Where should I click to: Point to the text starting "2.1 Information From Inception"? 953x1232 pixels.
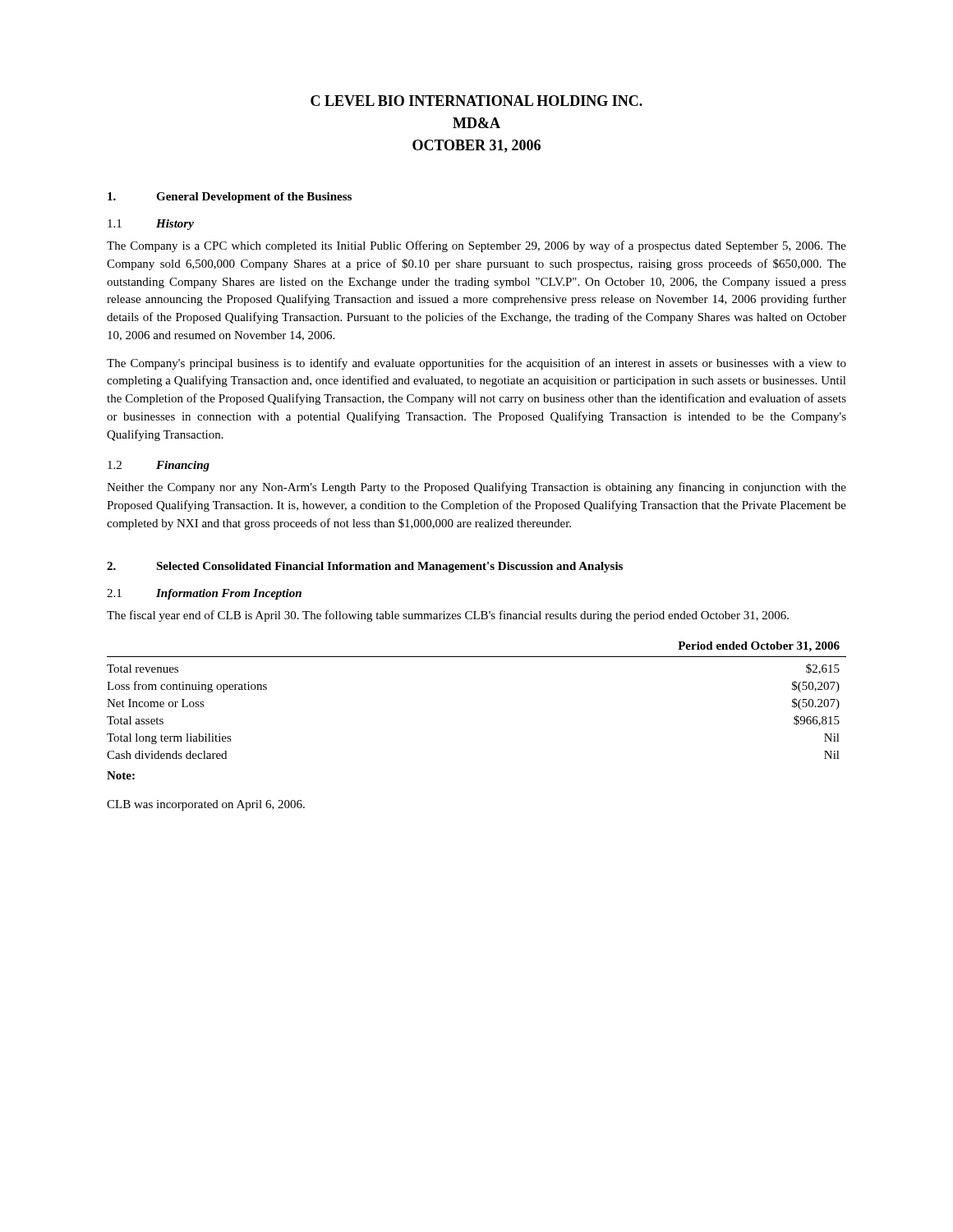pyautogui.click(x=204, y=593)
